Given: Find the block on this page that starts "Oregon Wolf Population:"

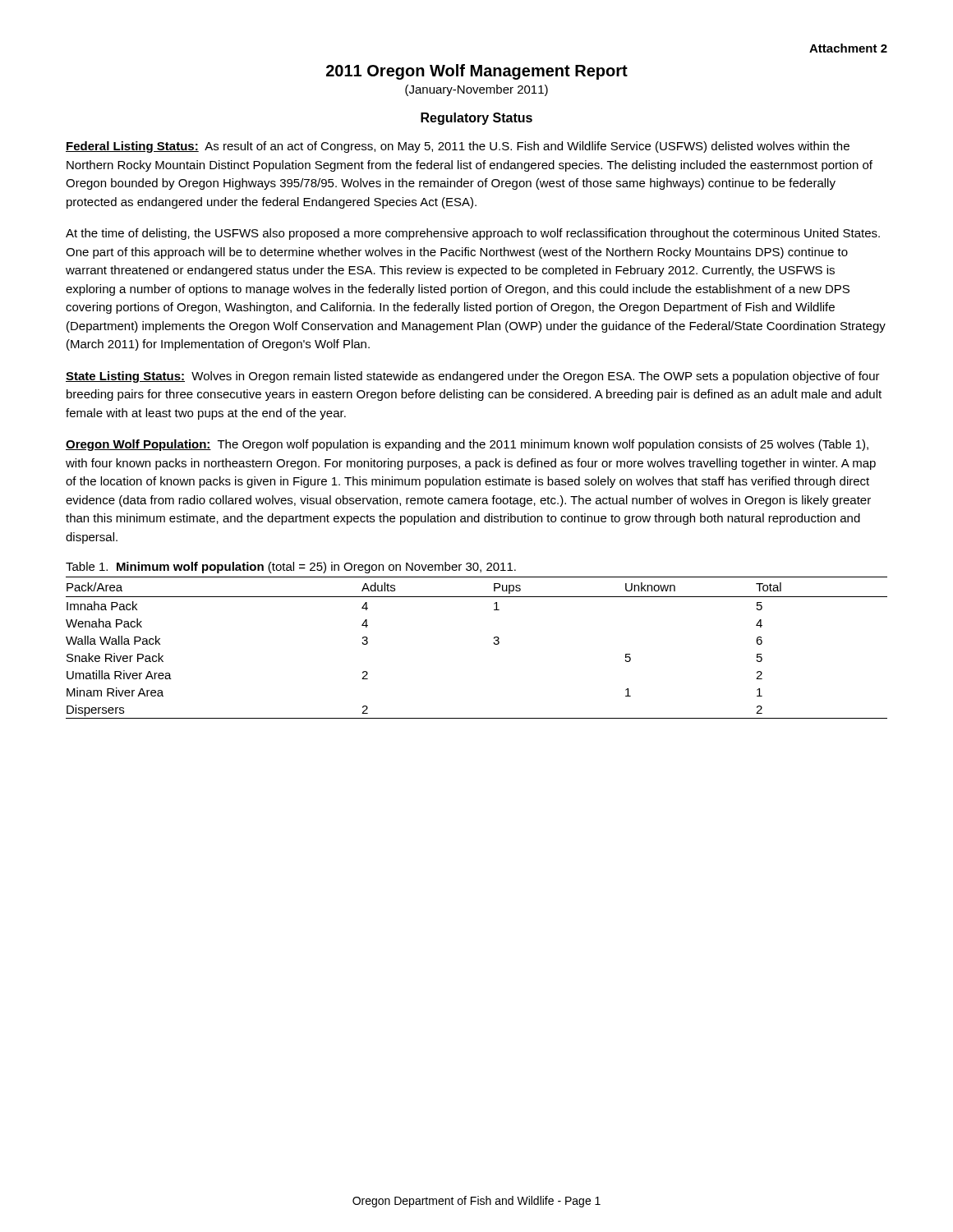Looking at the screenshot, I should (471, 490).
